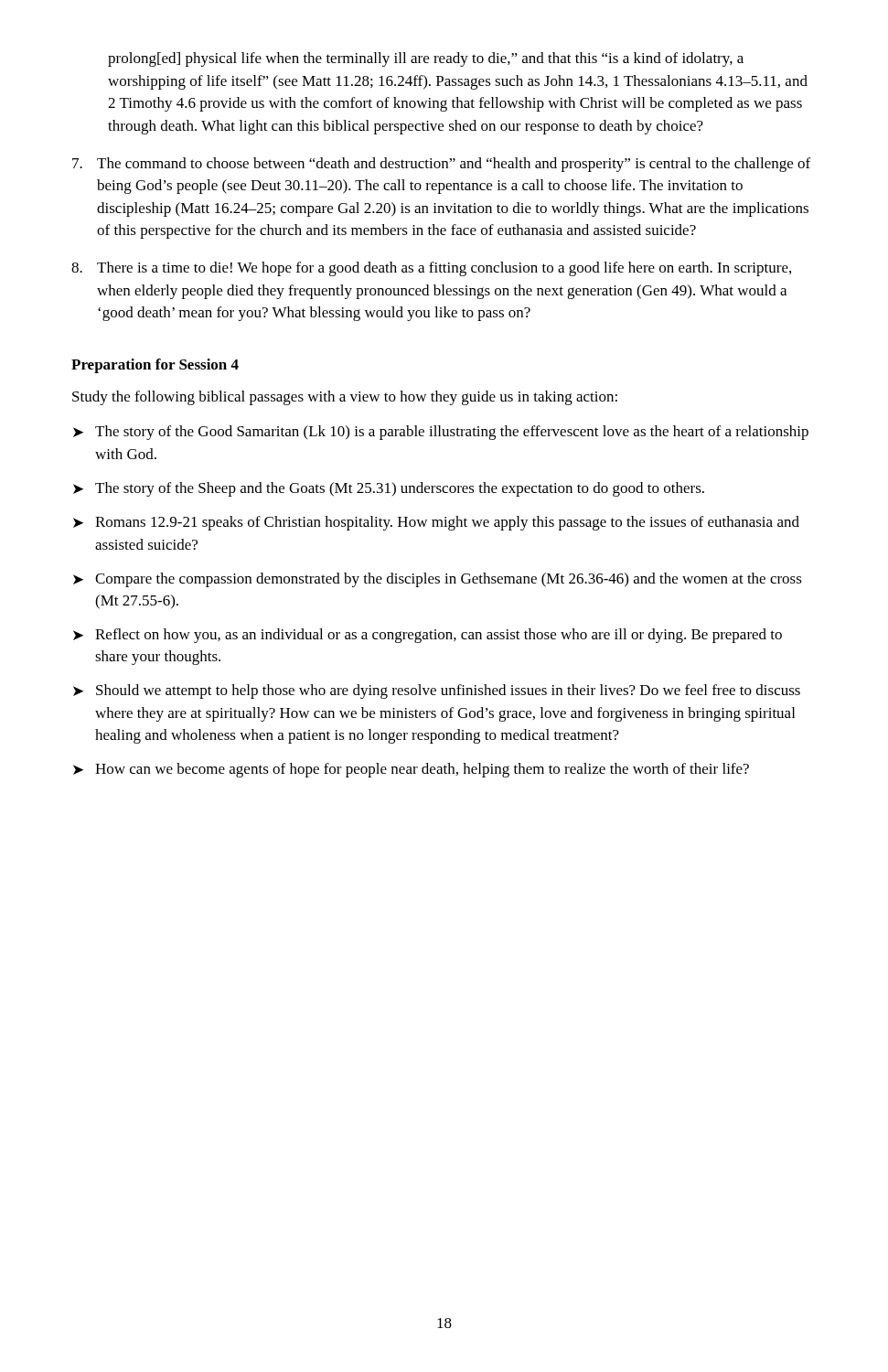Locate the list item with the text "8. There is a time to die!"
Viewport: 888px width, 1372px height.
pos(444,291)
